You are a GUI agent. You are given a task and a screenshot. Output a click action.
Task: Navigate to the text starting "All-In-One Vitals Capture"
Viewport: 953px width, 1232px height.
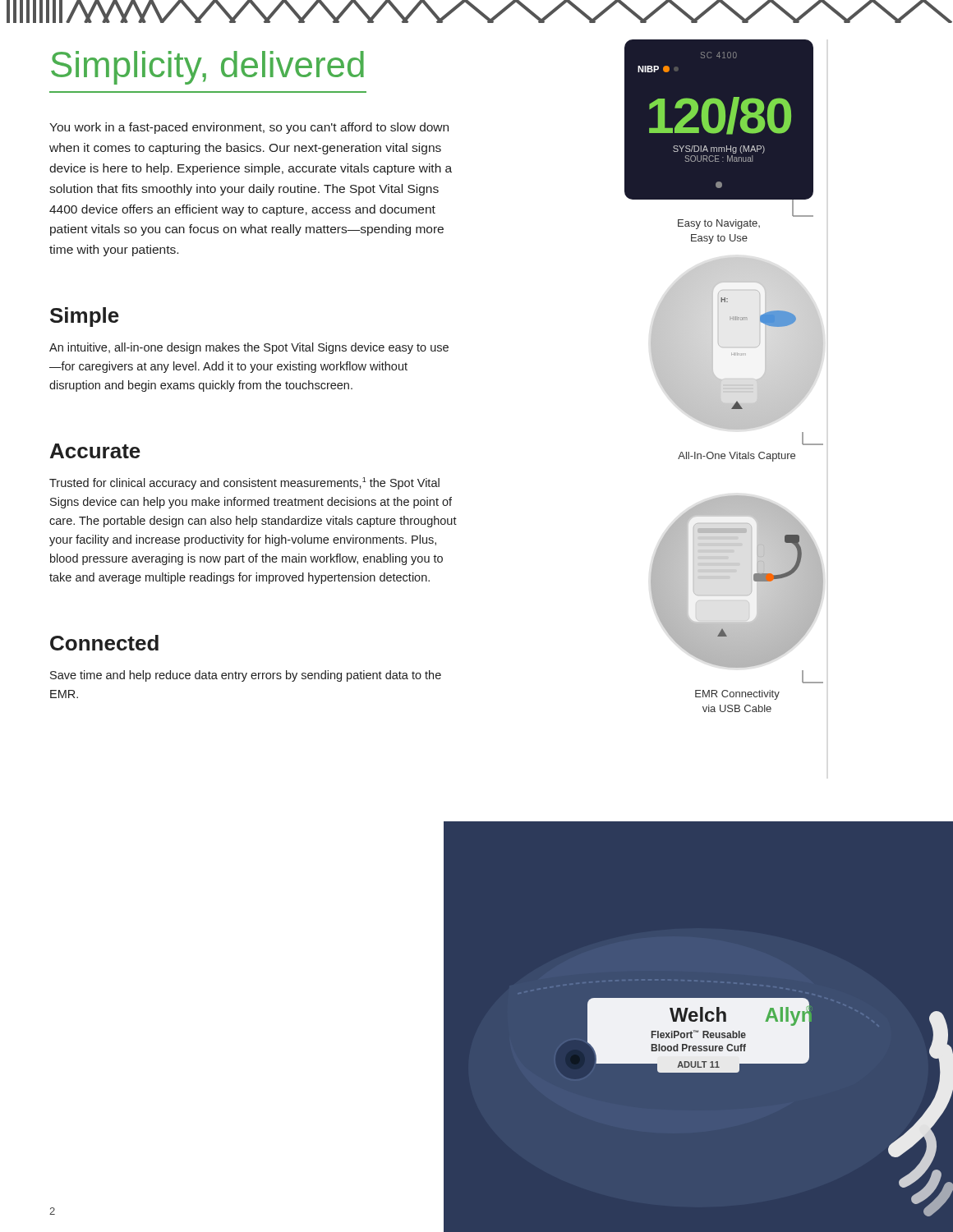point(737,455)
